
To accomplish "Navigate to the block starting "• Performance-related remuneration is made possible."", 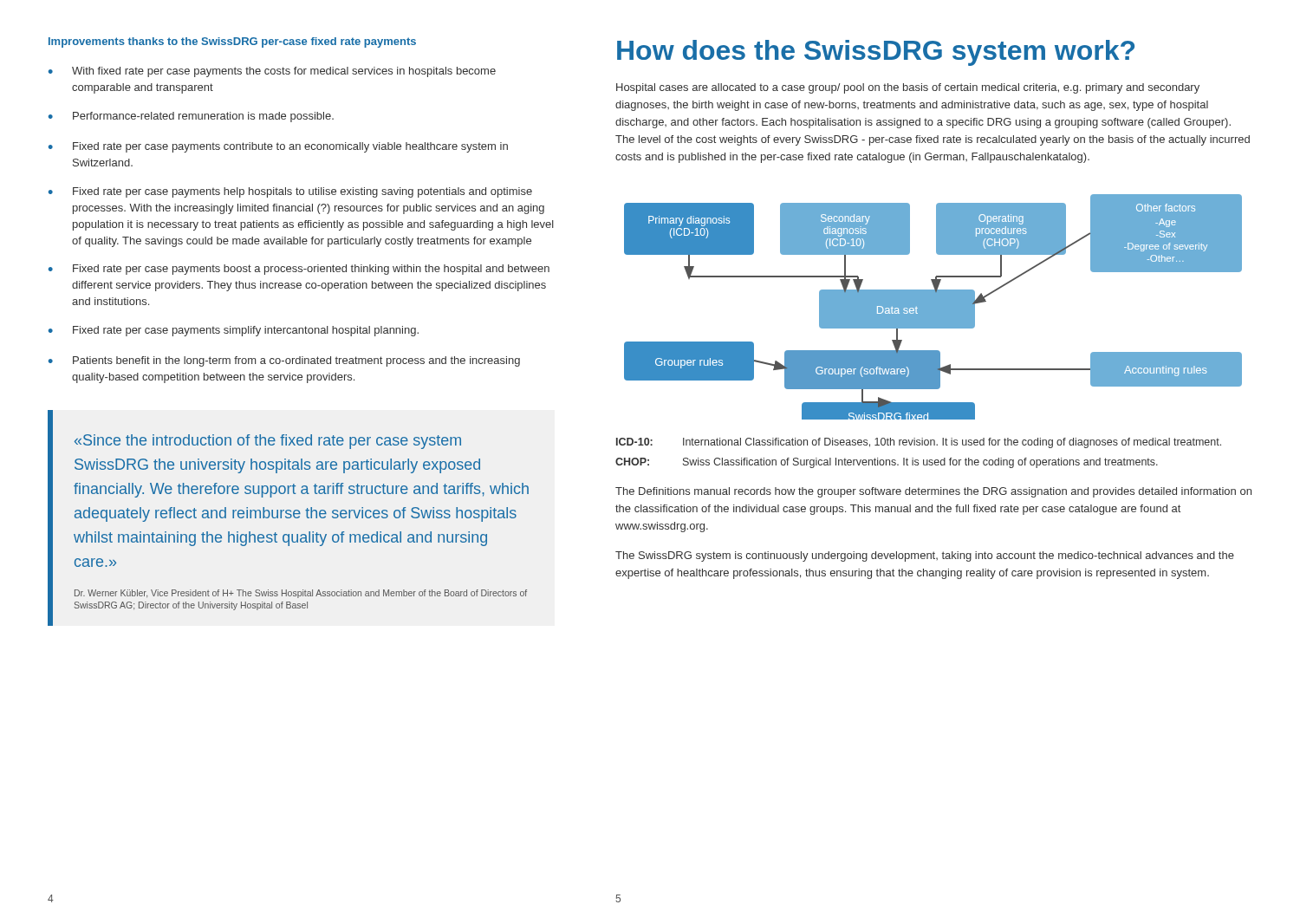I will (191, 117).
